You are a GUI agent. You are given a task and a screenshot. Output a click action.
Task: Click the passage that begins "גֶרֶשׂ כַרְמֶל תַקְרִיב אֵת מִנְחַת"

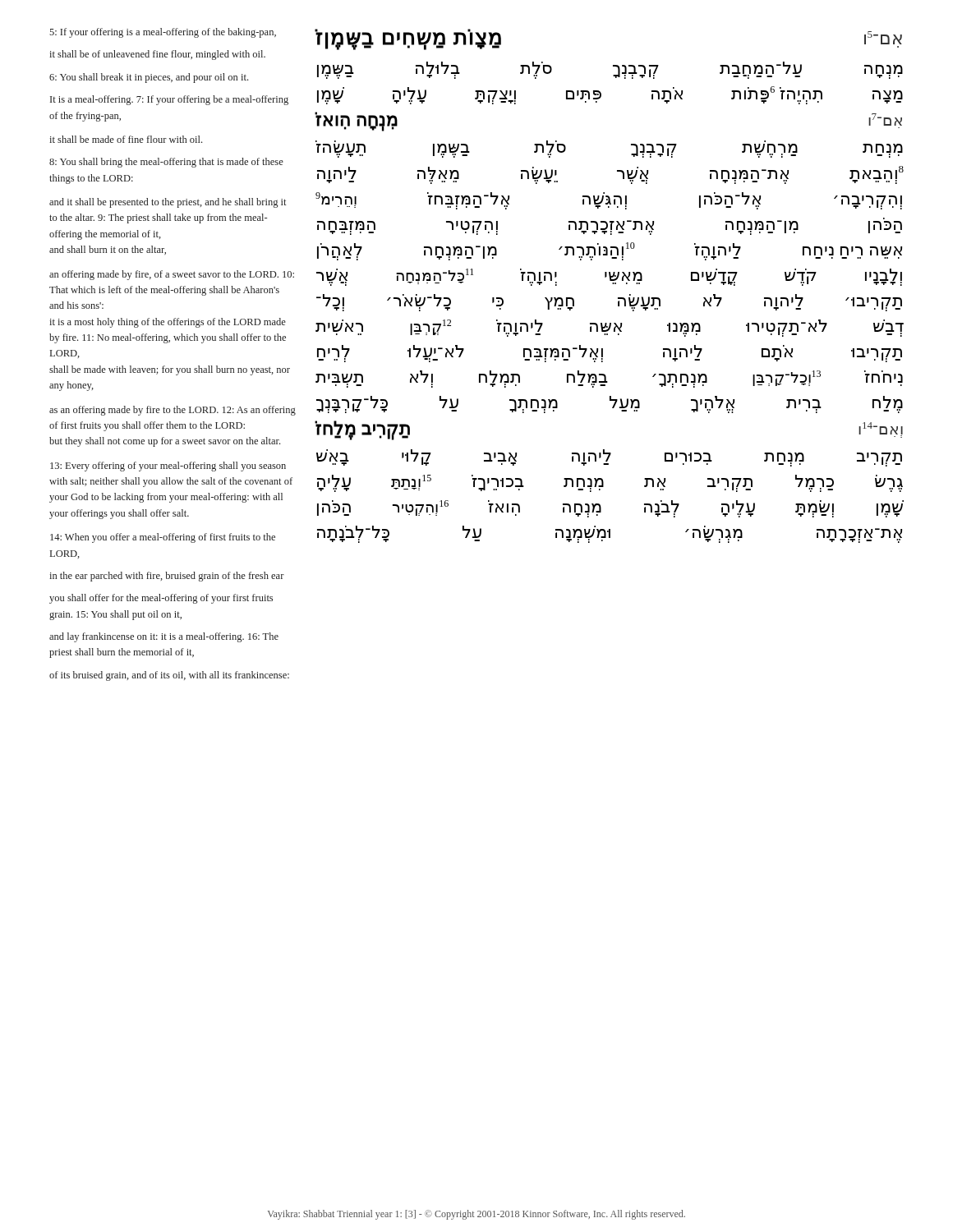click(610, 482)
